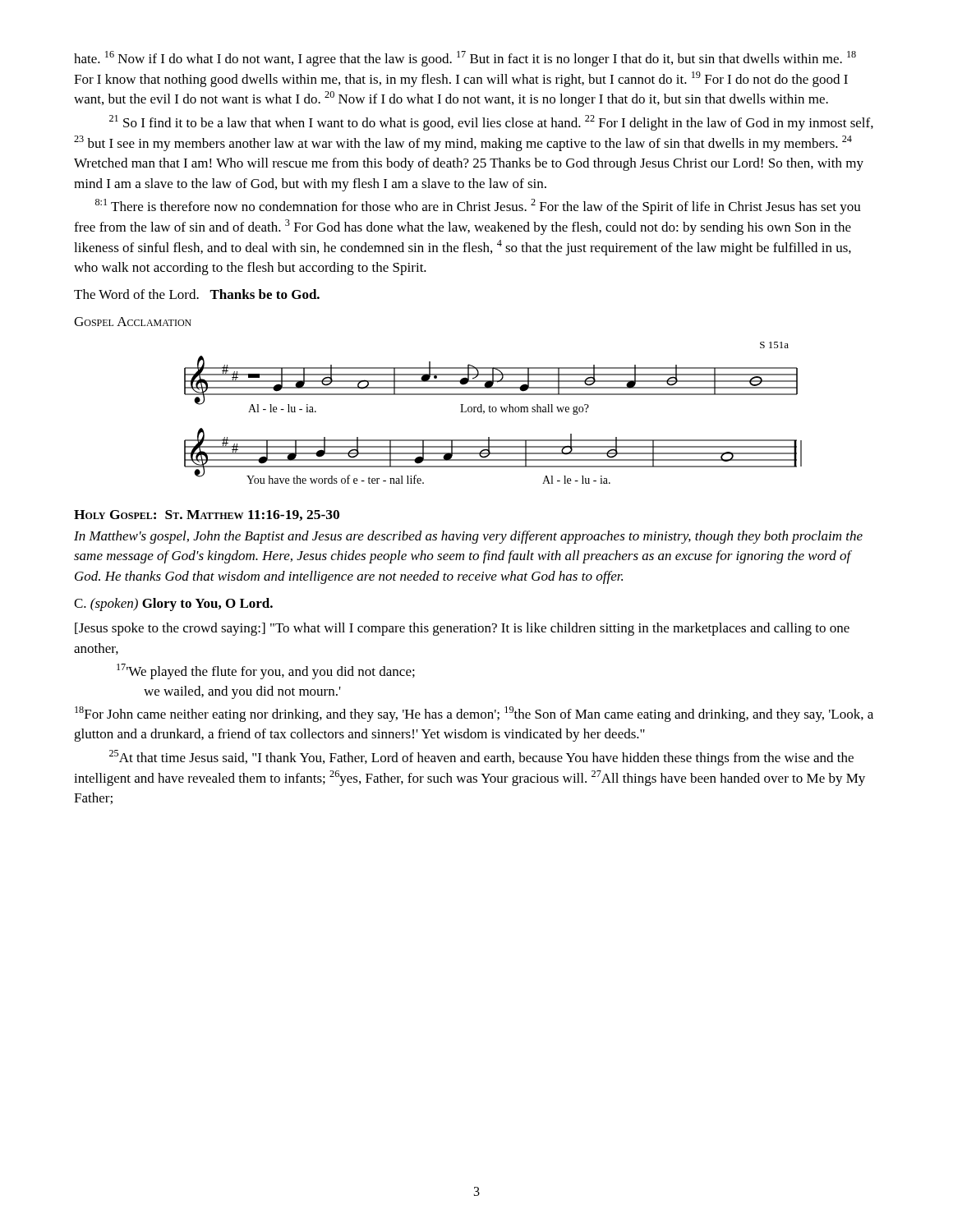Select the text block containing "we wailed, and you did"
The width and height of the screenshot is (953, 1232).
point(242,691)
